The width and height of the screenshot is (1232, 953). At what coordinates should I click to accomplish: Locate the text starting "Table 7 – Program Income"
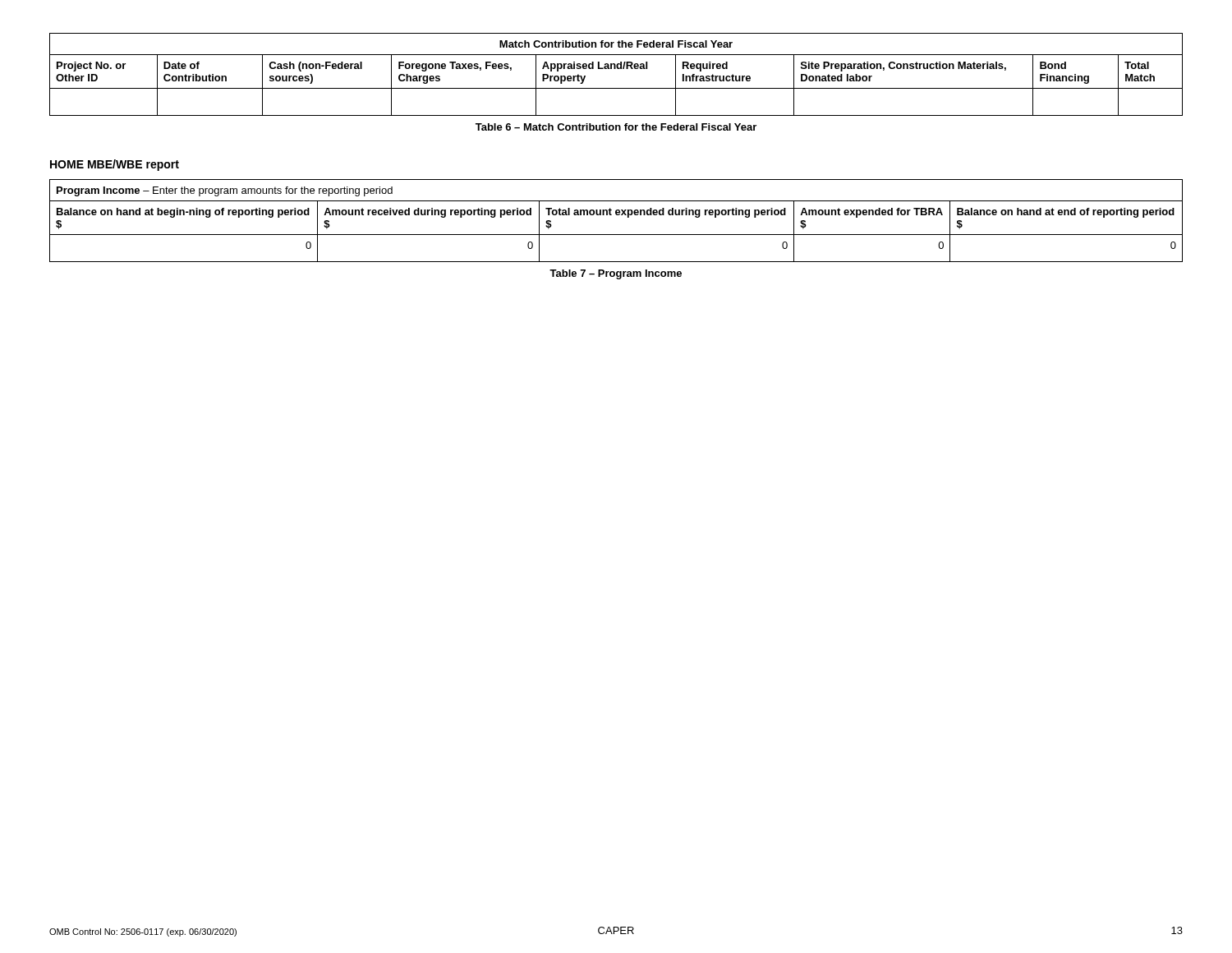click(616, 273)
